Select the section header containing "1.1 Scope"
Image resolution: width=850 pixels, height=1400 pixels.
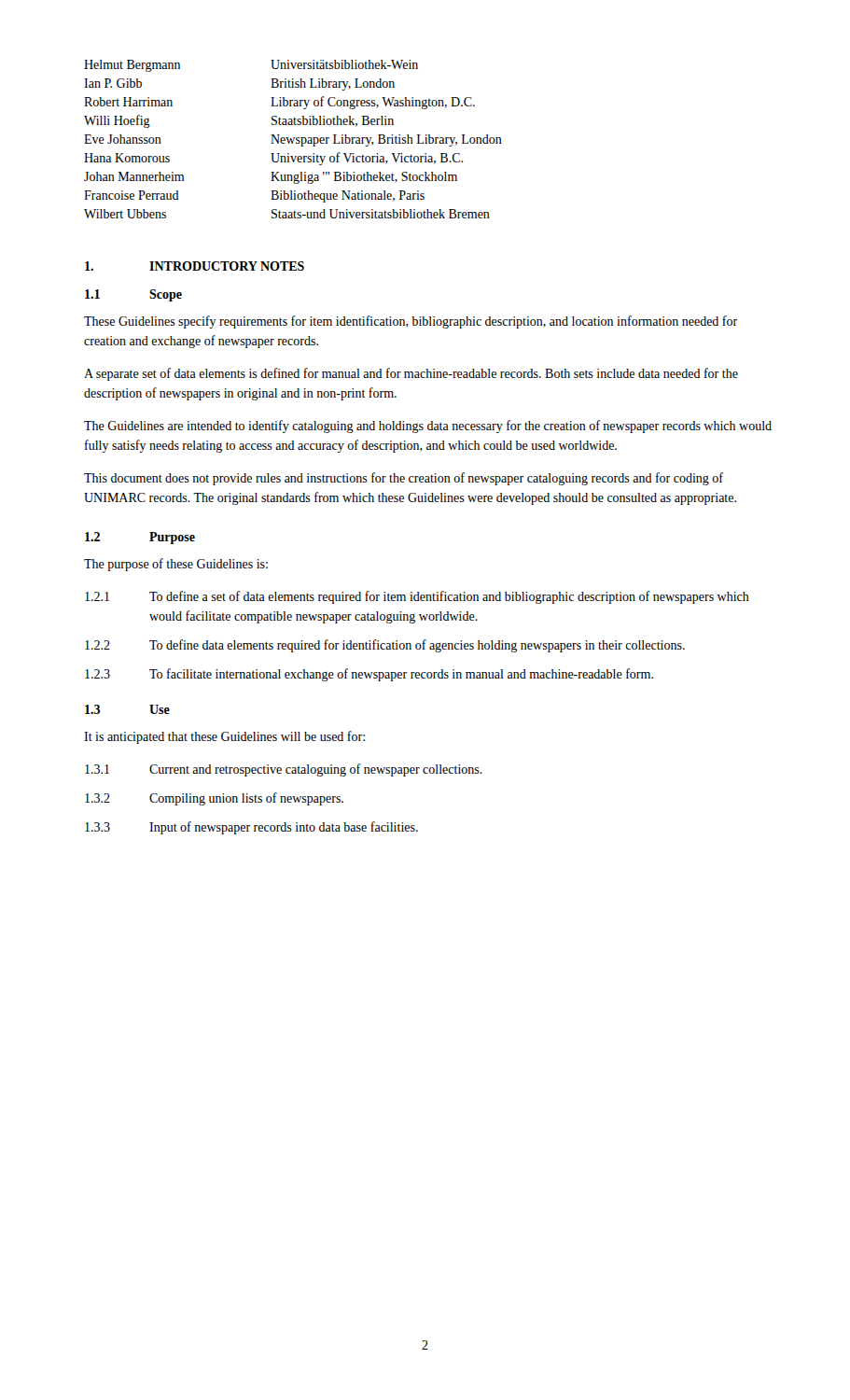tap(88, 295)
